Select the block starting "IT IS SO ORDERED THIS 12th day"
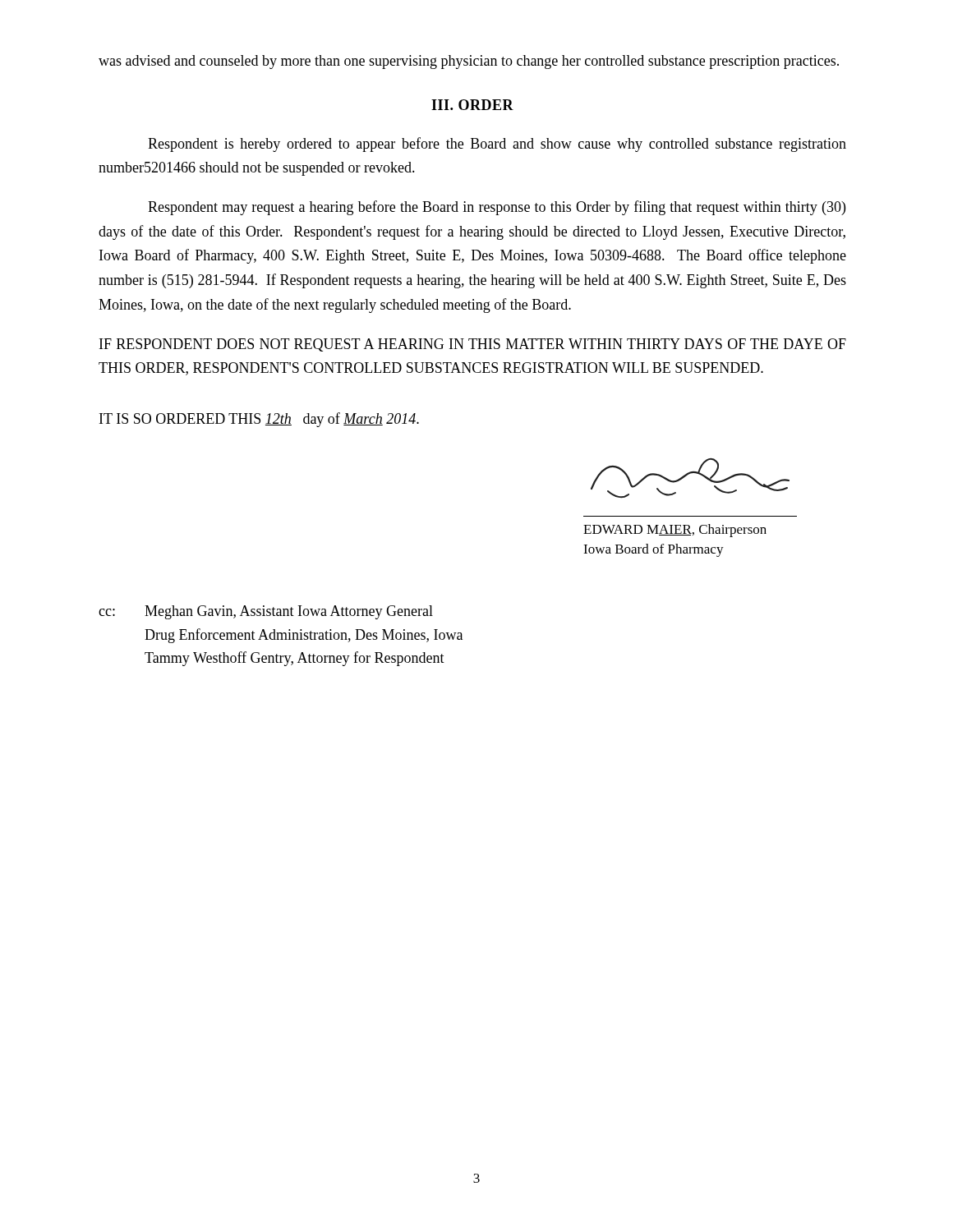Image resolution: width=953 pixels, height=1232 pixels. 259,419
